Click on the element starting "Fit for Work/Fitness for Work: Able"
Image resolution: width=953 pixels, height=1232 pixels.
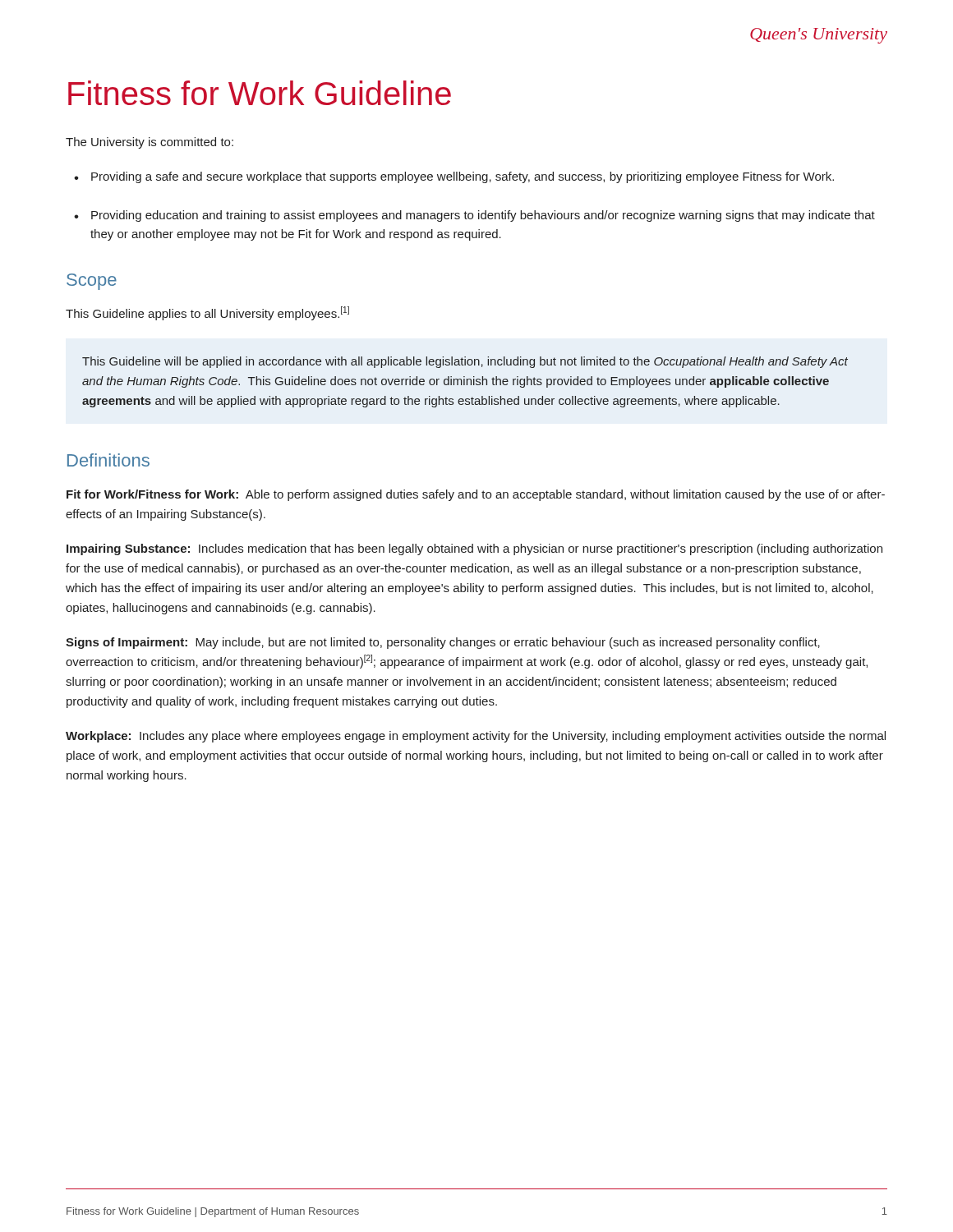475,504
